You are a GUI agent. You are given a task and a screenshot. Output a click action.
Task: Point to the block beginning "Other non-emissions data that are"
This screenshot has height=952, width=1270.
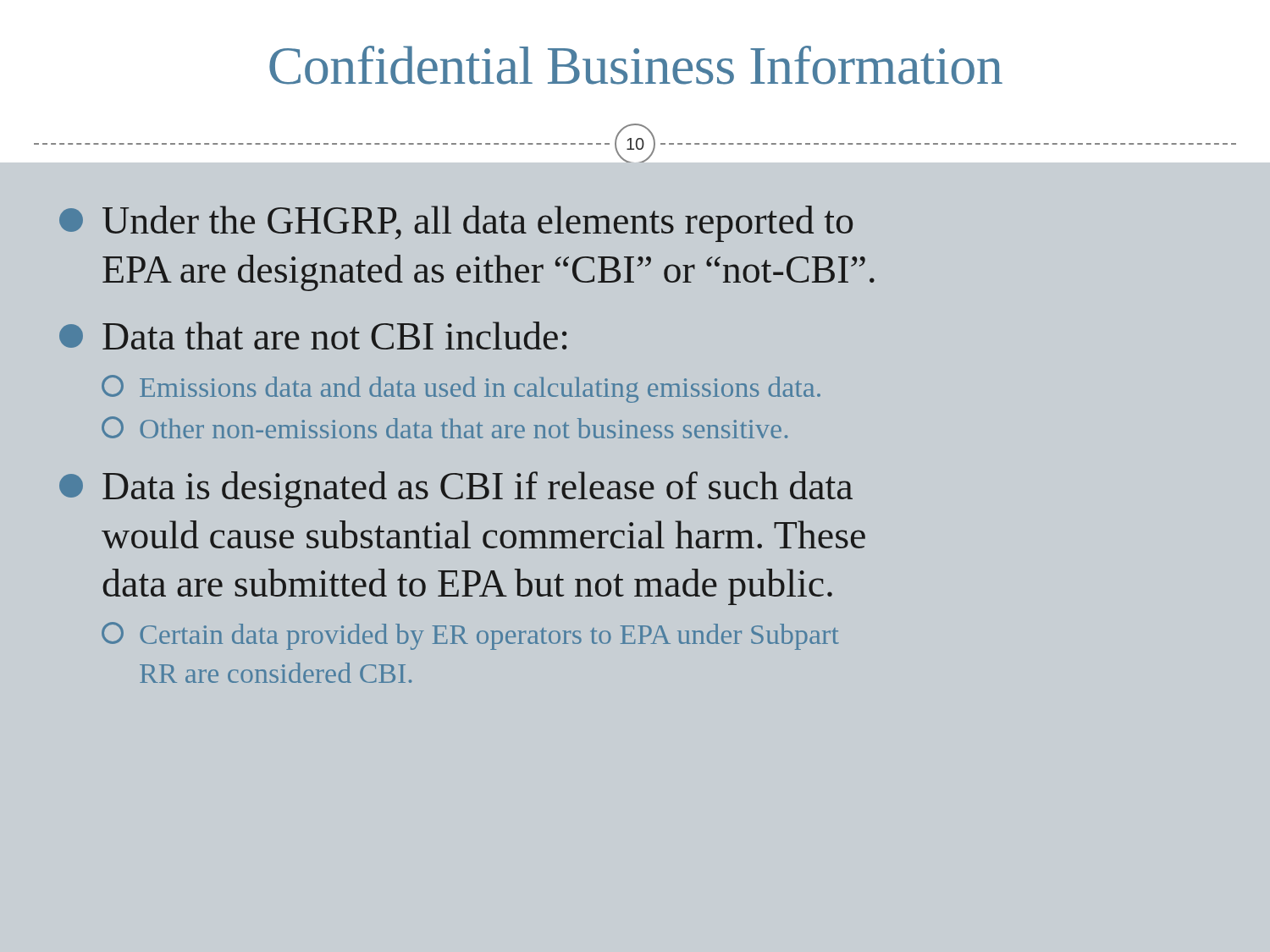446,429
